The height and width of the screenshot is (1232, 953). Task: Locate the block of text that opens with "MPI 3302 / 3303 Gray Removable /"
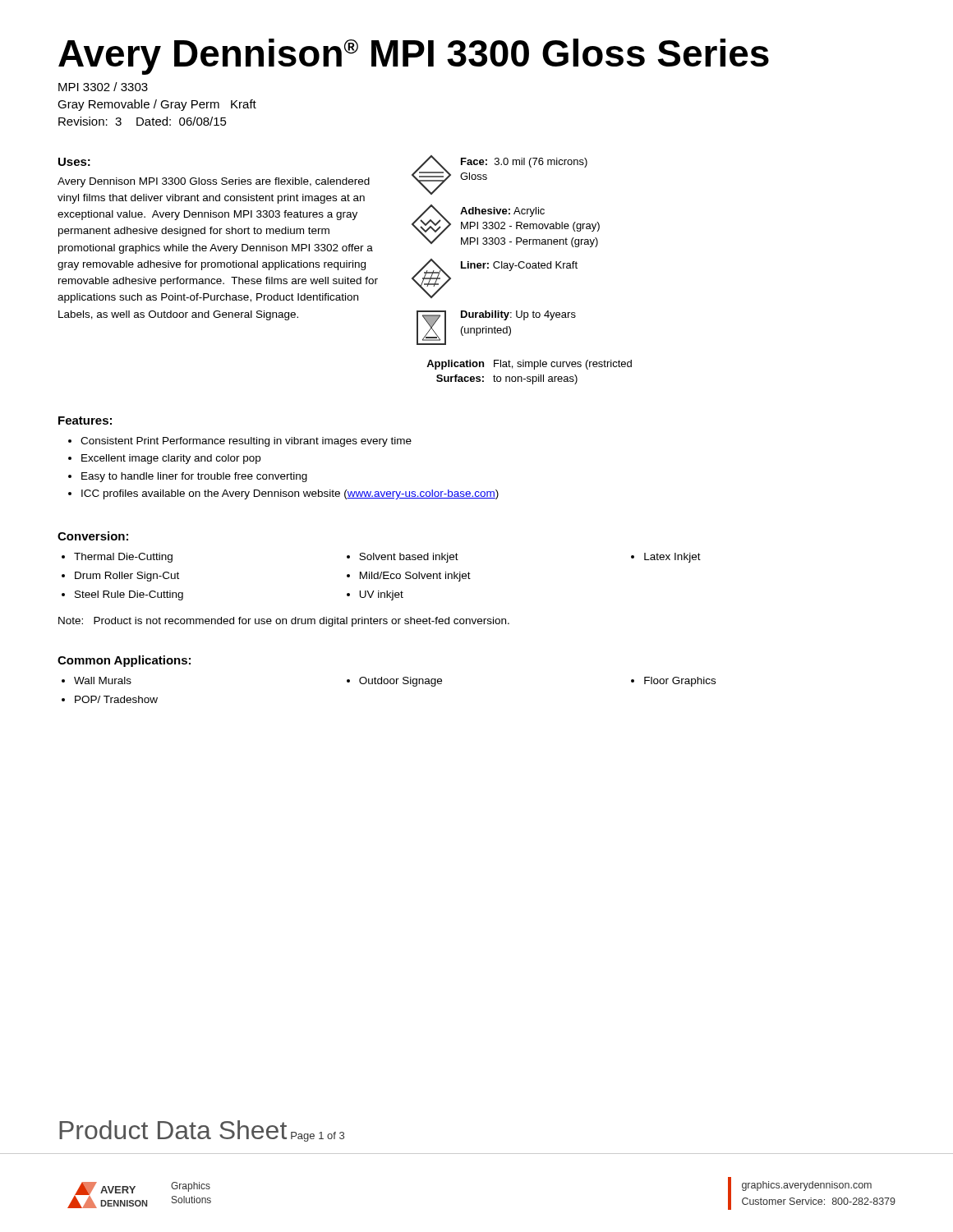[x=157, y=104]
